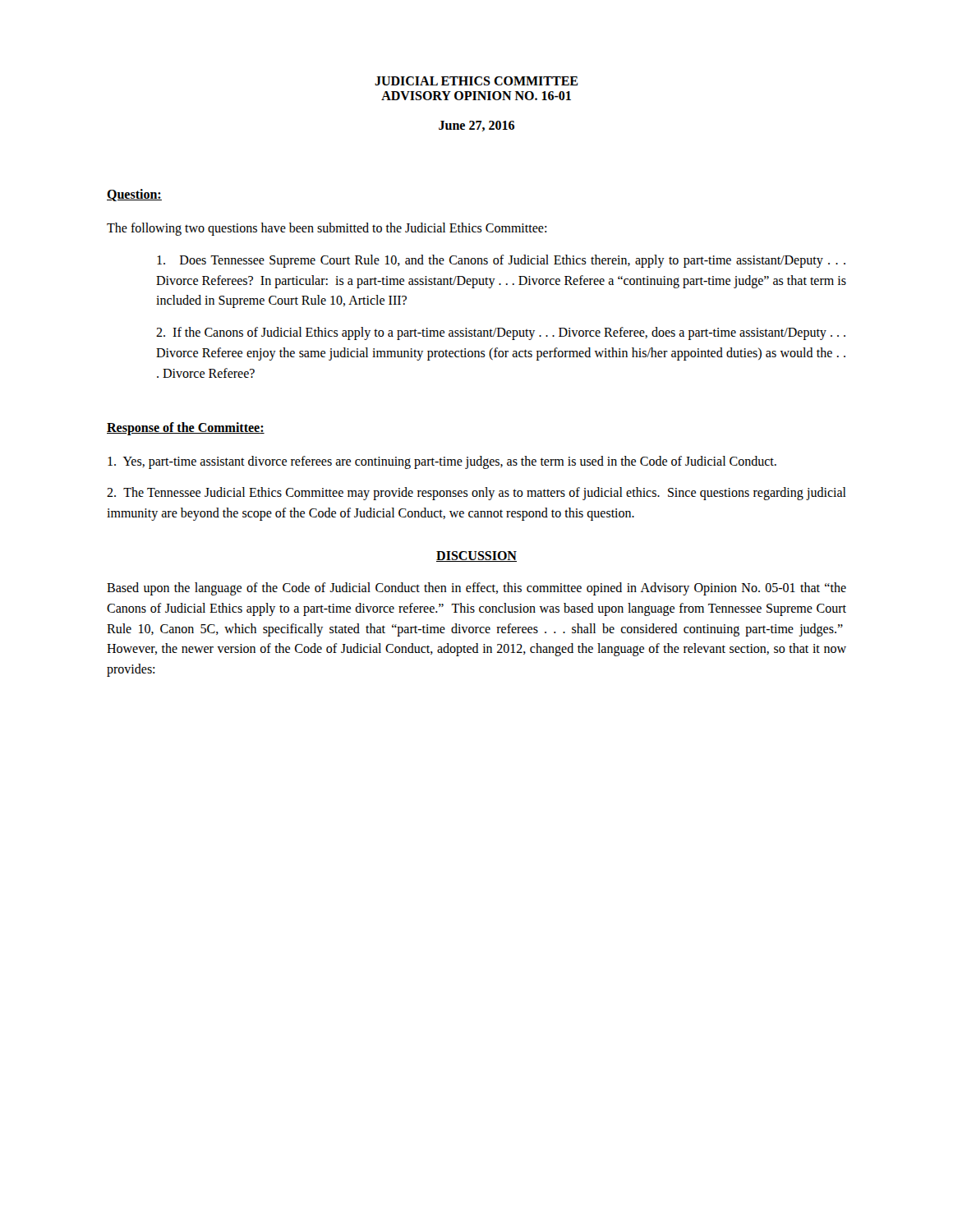Navigate to the region starting "The following two questions"
This screenshot has width=953, height=1232.
(x=327, y=228)
